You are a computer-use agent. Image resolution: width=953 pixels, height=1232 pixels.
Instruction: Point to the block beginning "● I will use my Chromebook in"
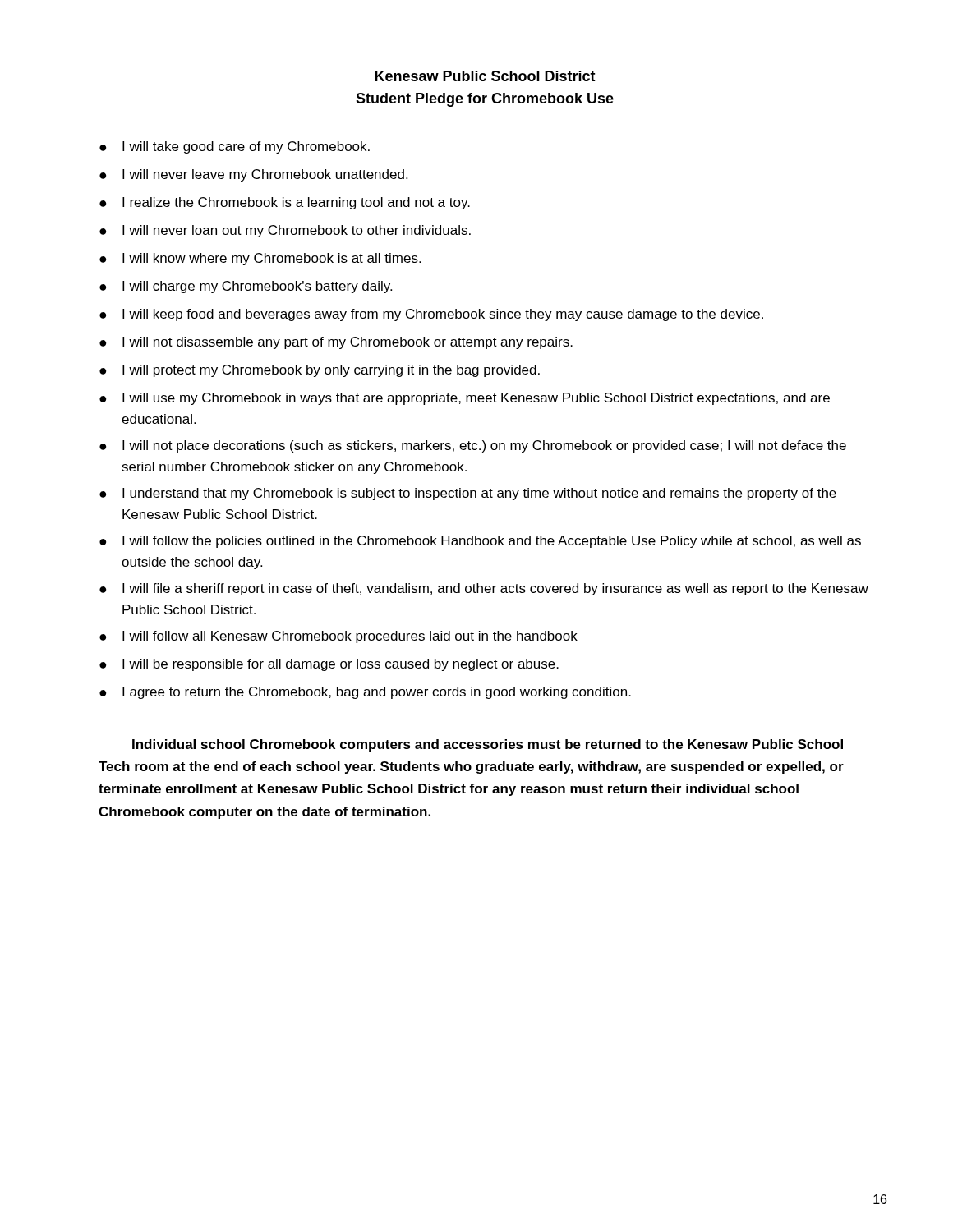(x=485, y=409)
